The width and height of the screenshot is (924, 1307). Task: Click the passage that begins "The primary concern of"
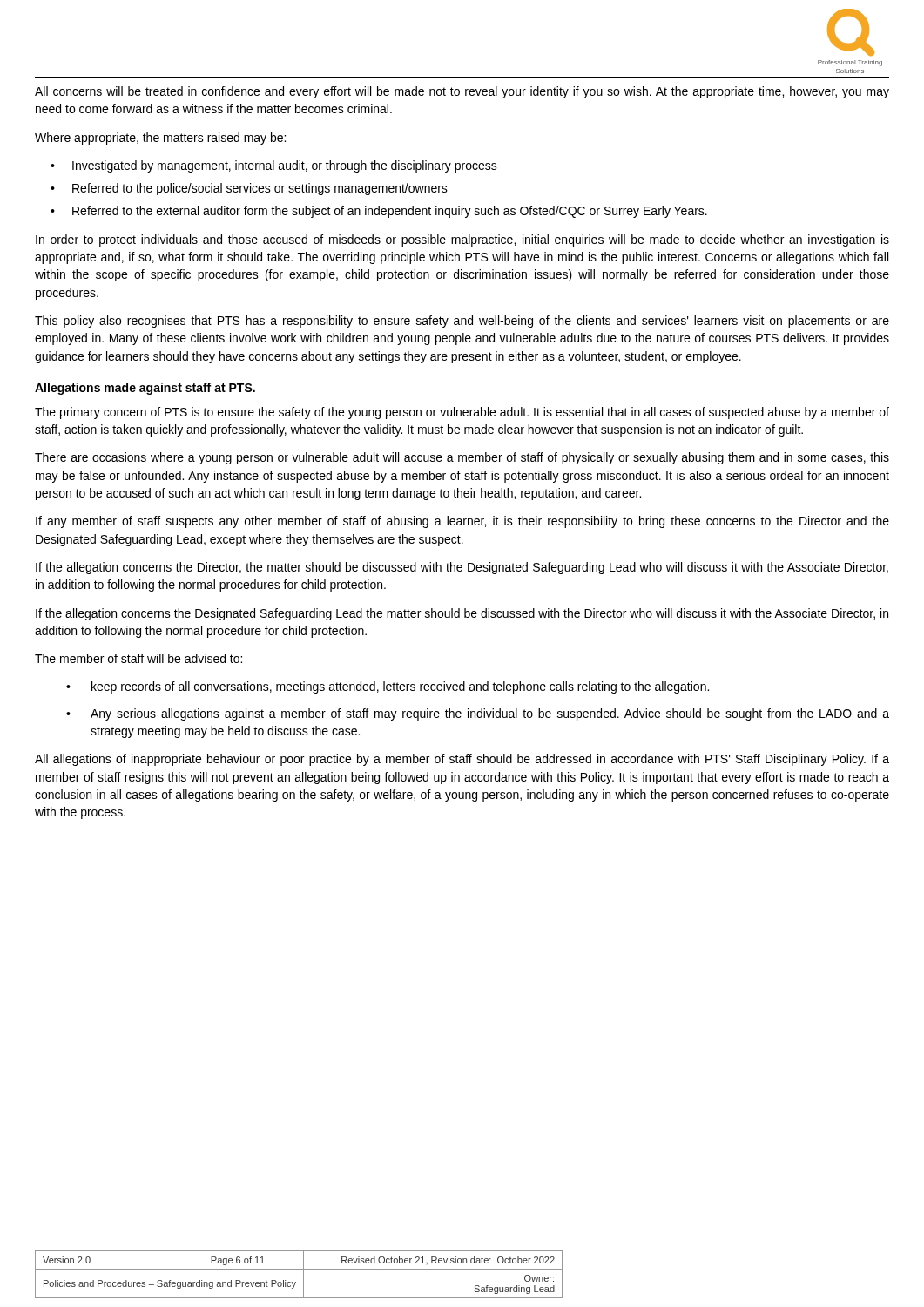click(x=462, y=421)
